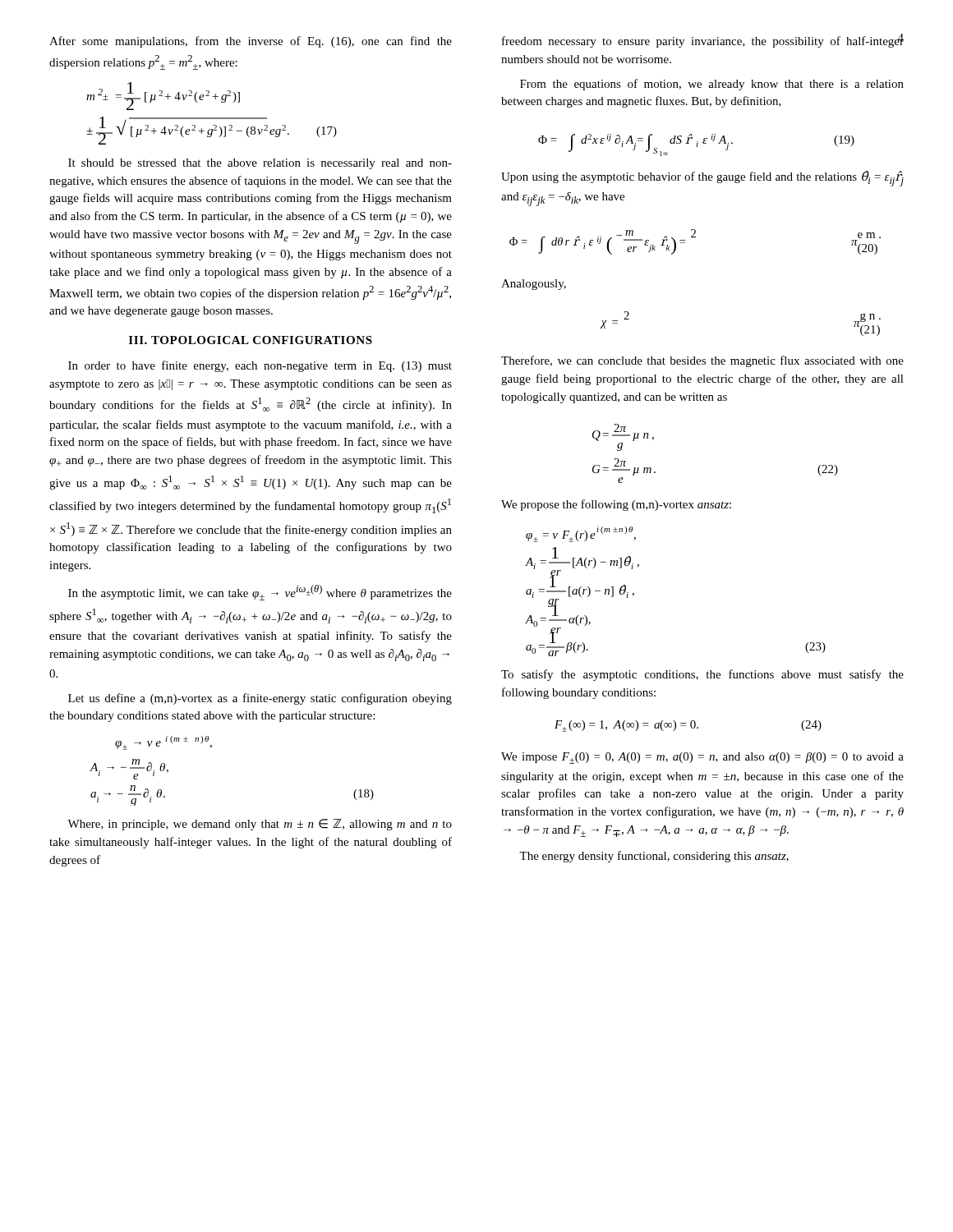Locate the formula that reads "F ± (∞) = 1,"
The height and width of the screenshot is (1232, 953).
[702, 725]
